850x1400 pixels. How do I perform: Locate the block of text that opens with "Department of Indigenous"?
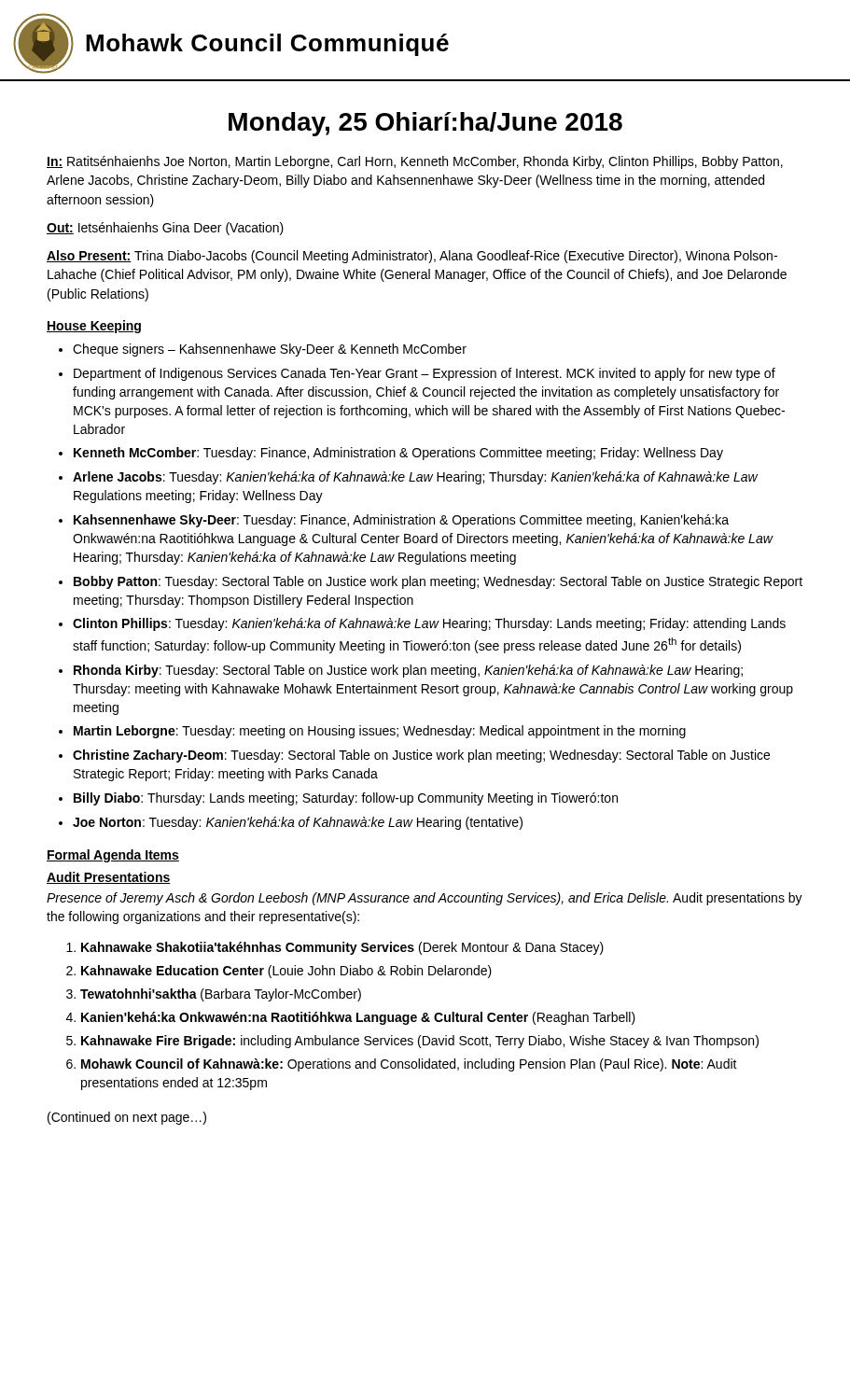tap(429, 401)
